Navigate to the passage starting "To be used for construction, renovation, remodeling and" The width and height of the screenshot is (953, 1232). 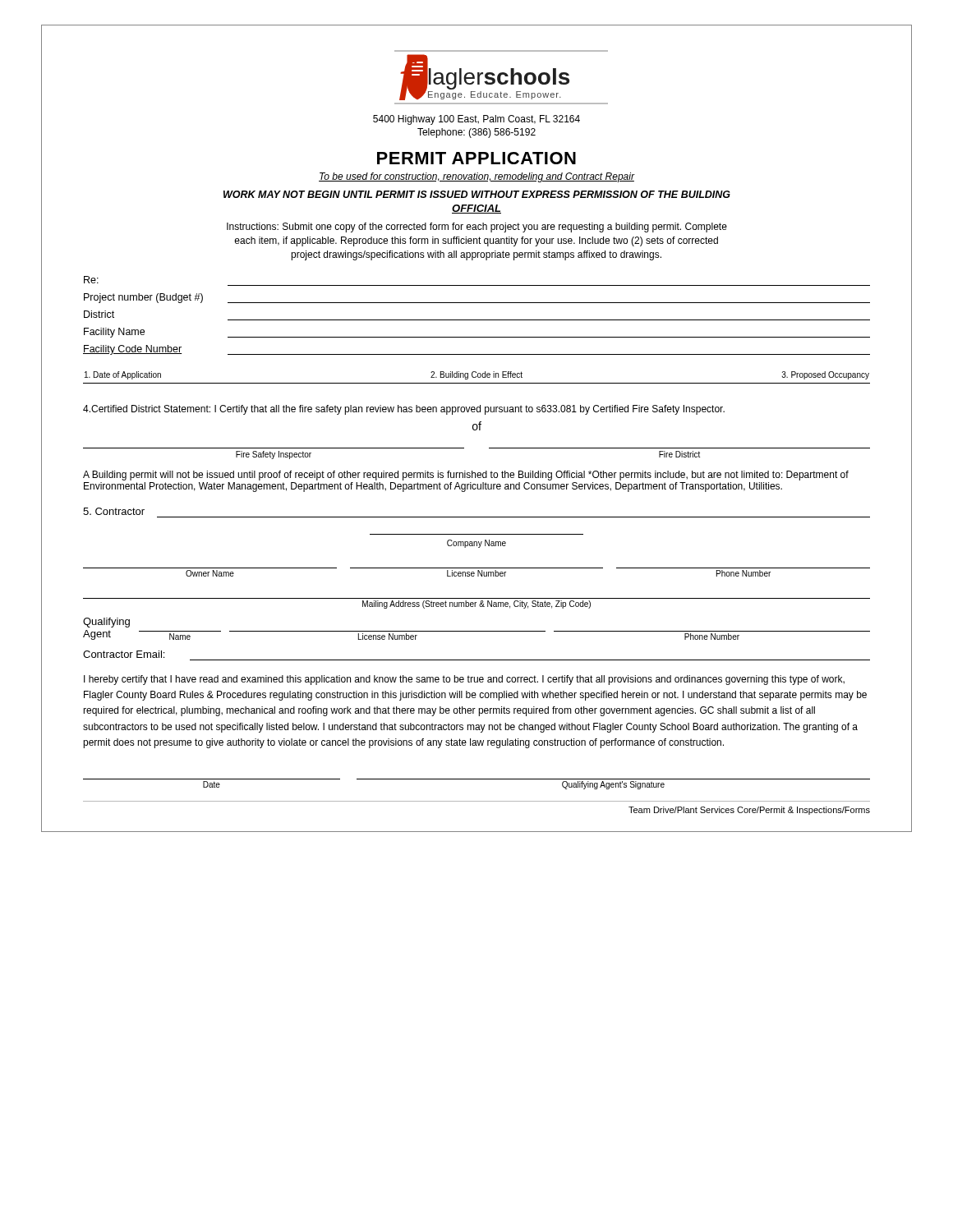point(476,177)
